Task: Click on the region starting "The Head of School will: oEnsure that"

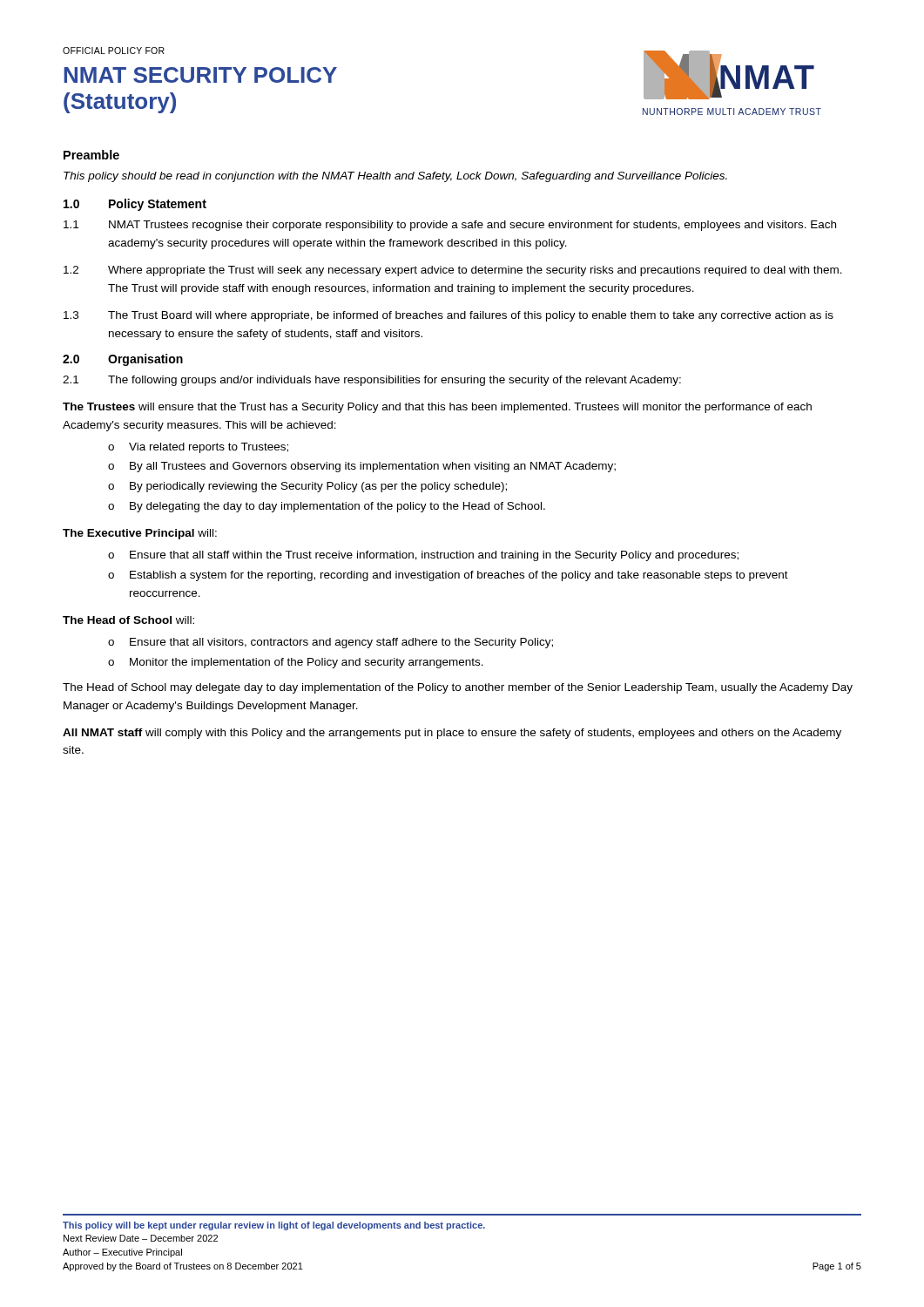Action: point(462,663)
